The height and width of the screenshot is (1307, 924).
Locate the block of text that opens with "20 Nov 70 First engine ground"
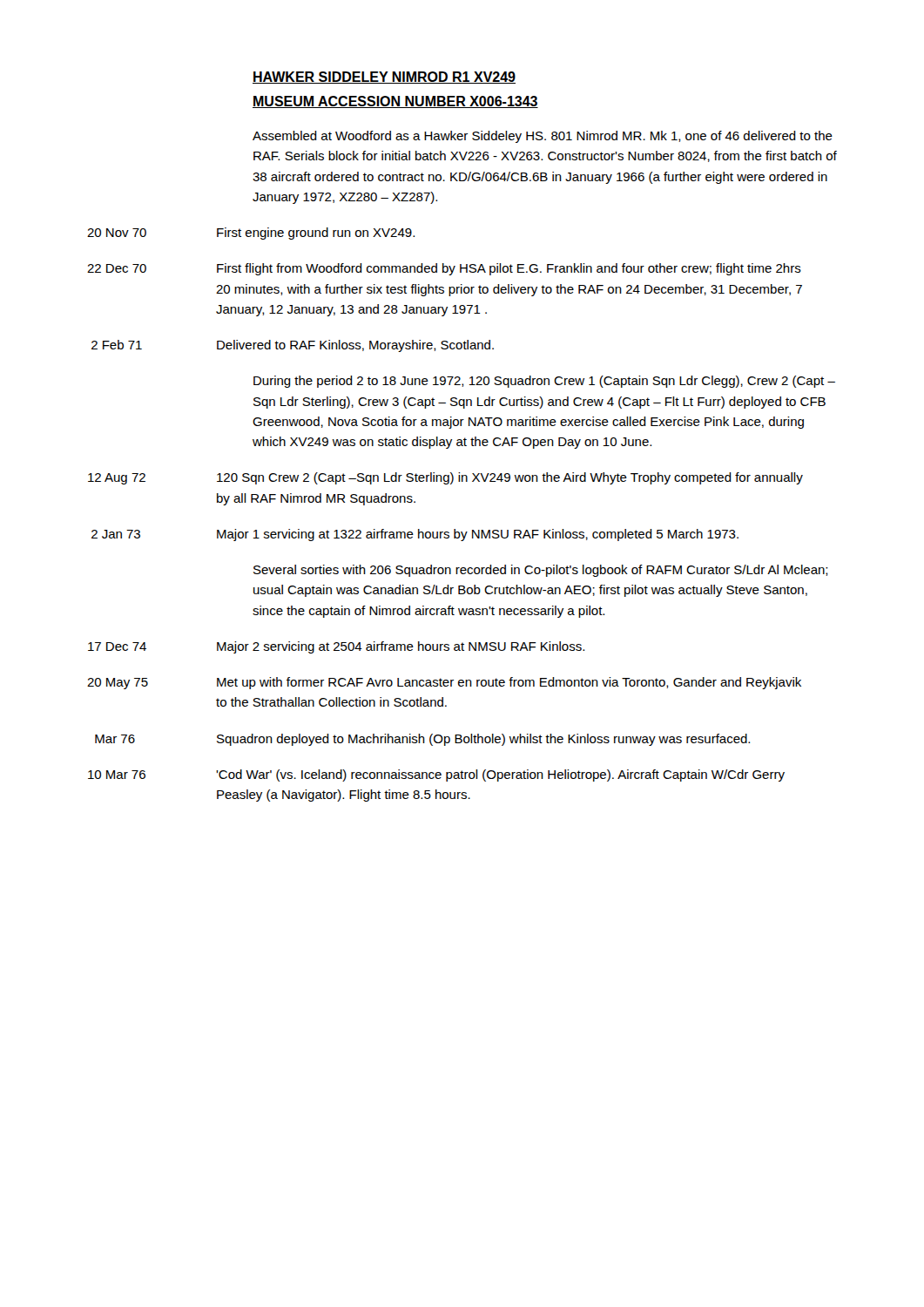tap(251, 234)
